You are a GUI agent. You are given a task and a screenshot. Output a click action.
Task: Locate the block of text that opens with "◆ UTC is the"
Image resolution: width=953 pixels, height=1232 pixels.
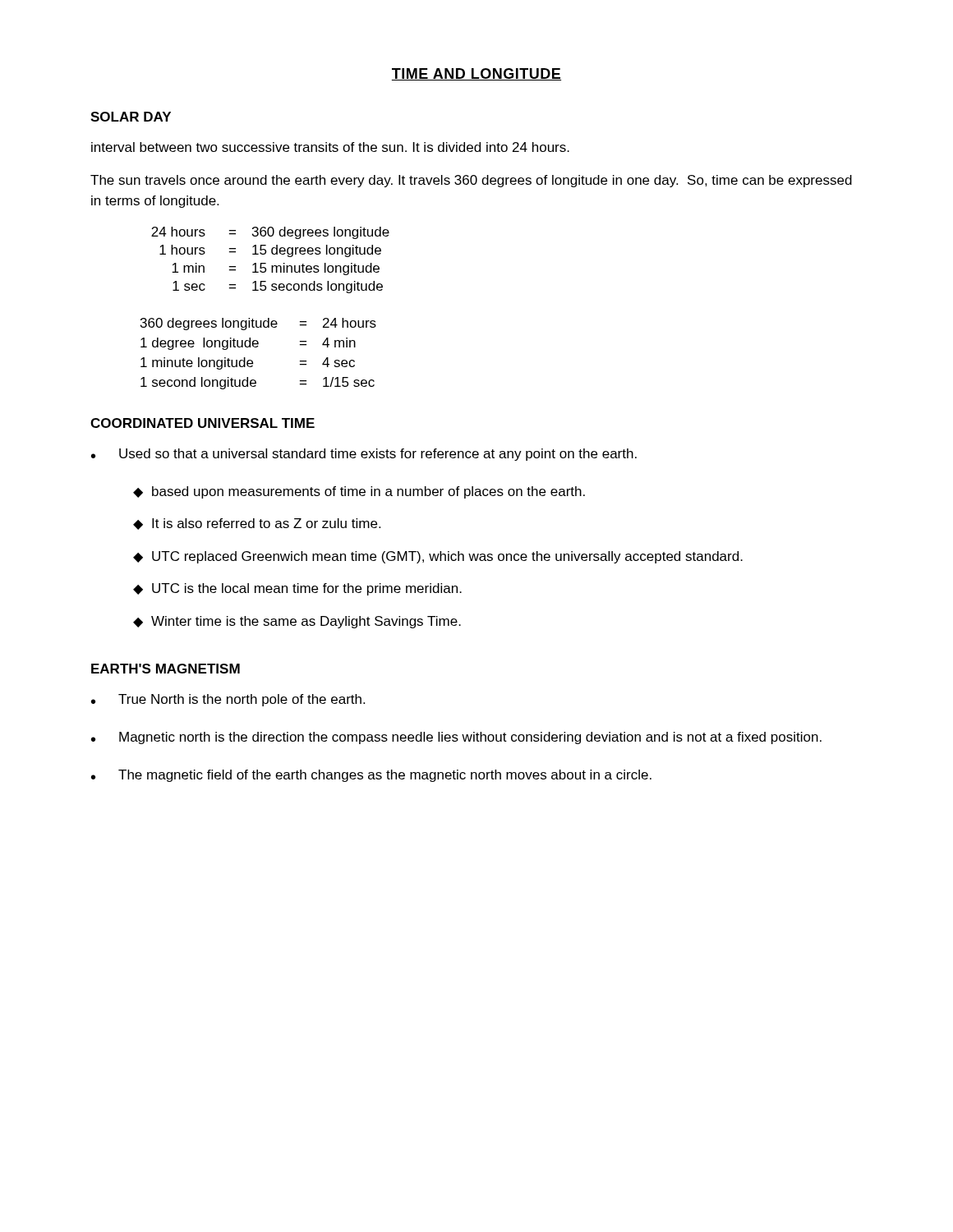point(297,589)
